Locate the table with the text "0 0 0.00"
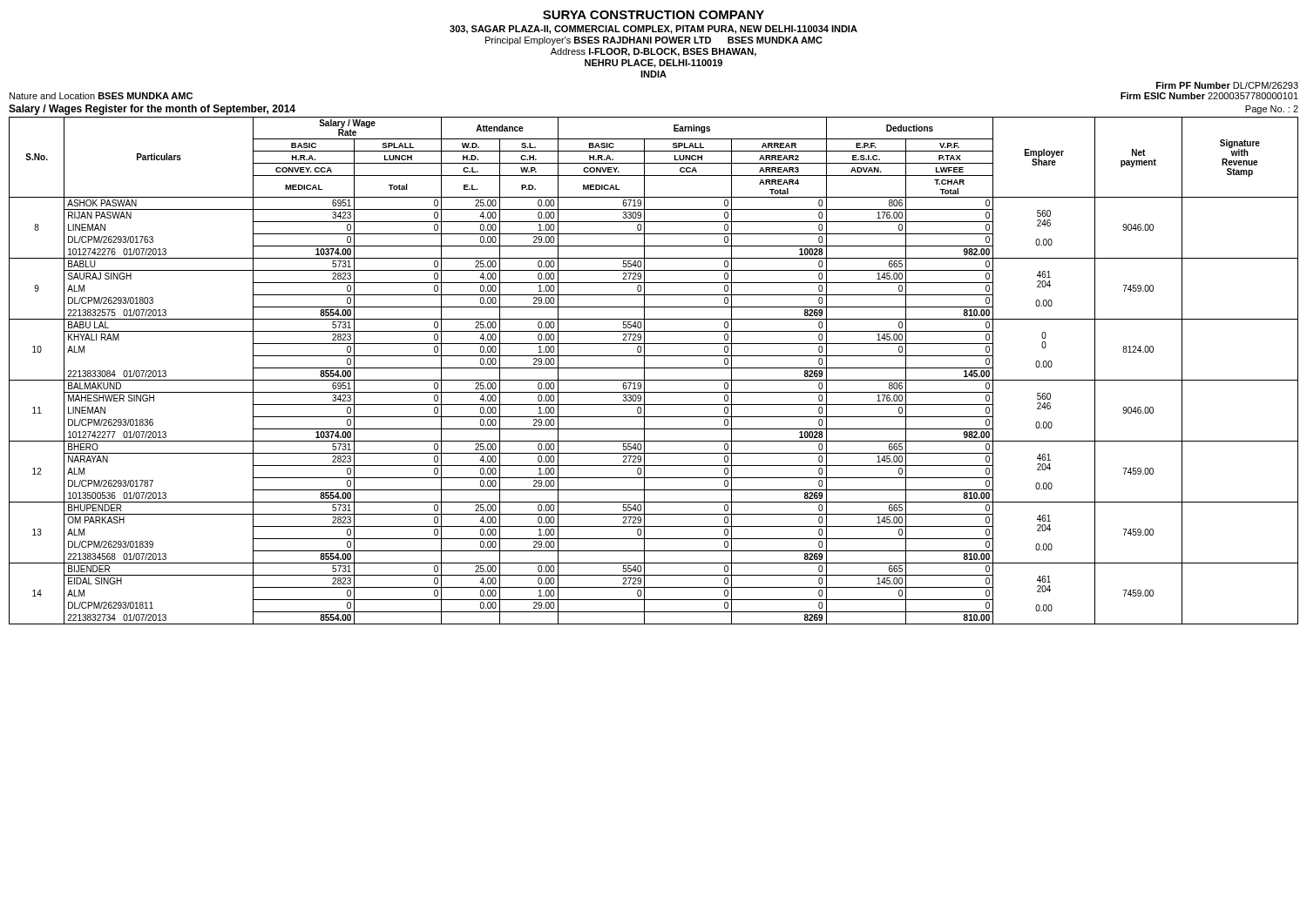 click(654, 371)
